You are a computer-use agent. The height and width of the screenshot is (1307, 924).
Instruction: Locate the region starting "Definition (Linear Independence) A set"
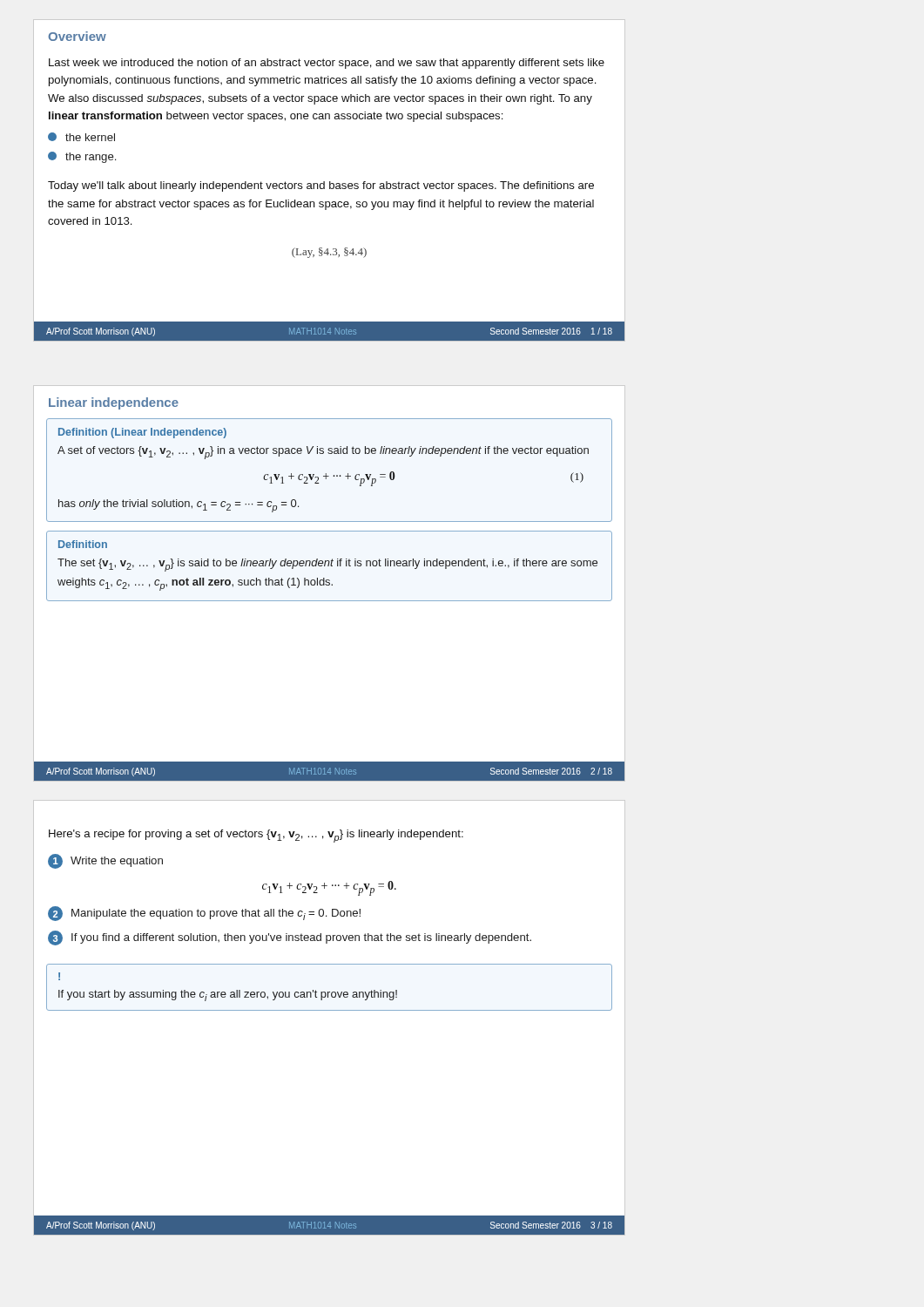pos(329,470)
